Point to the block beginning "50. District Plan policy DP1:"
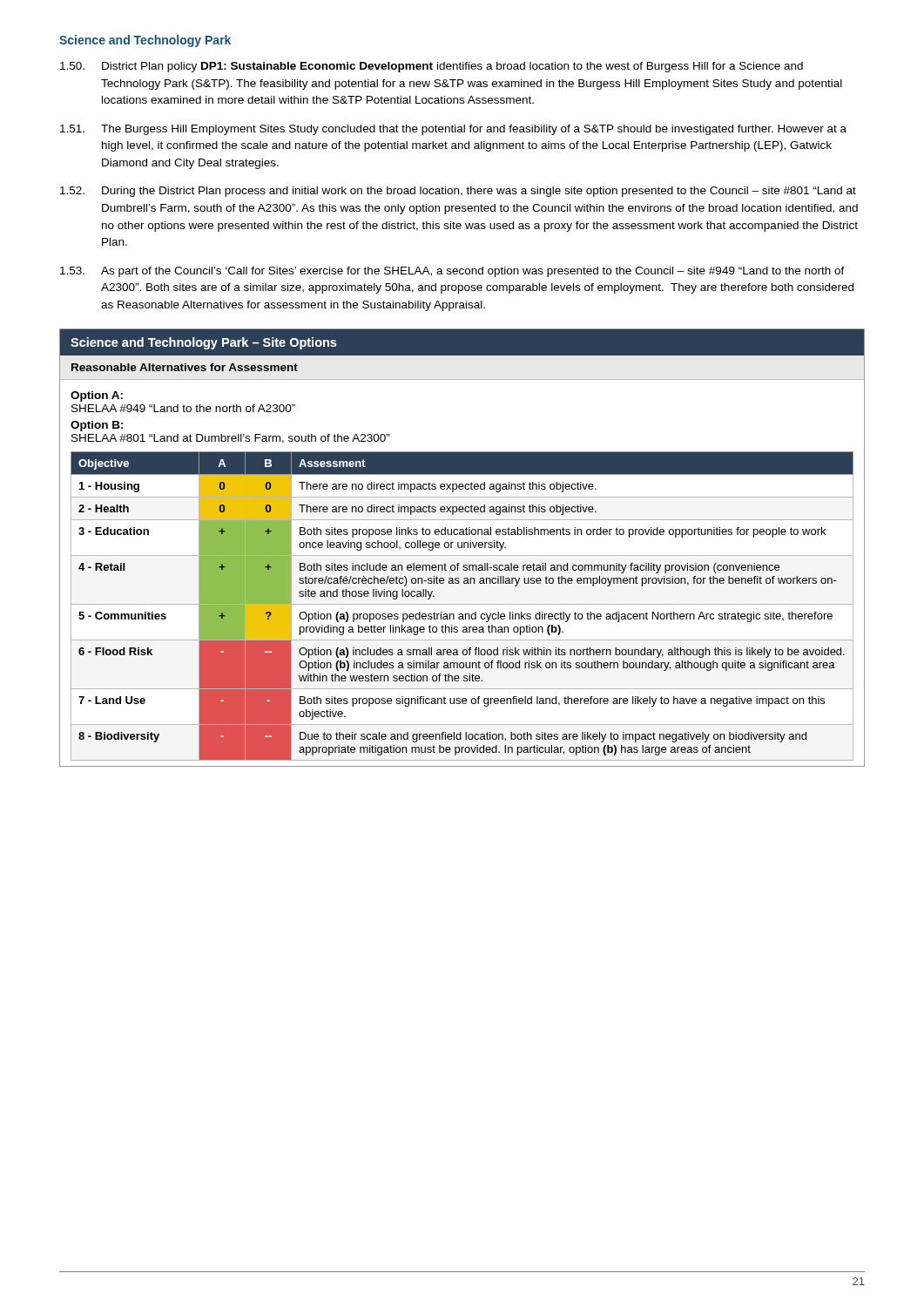Screen dimensions: 1307x924 point(462,83)
